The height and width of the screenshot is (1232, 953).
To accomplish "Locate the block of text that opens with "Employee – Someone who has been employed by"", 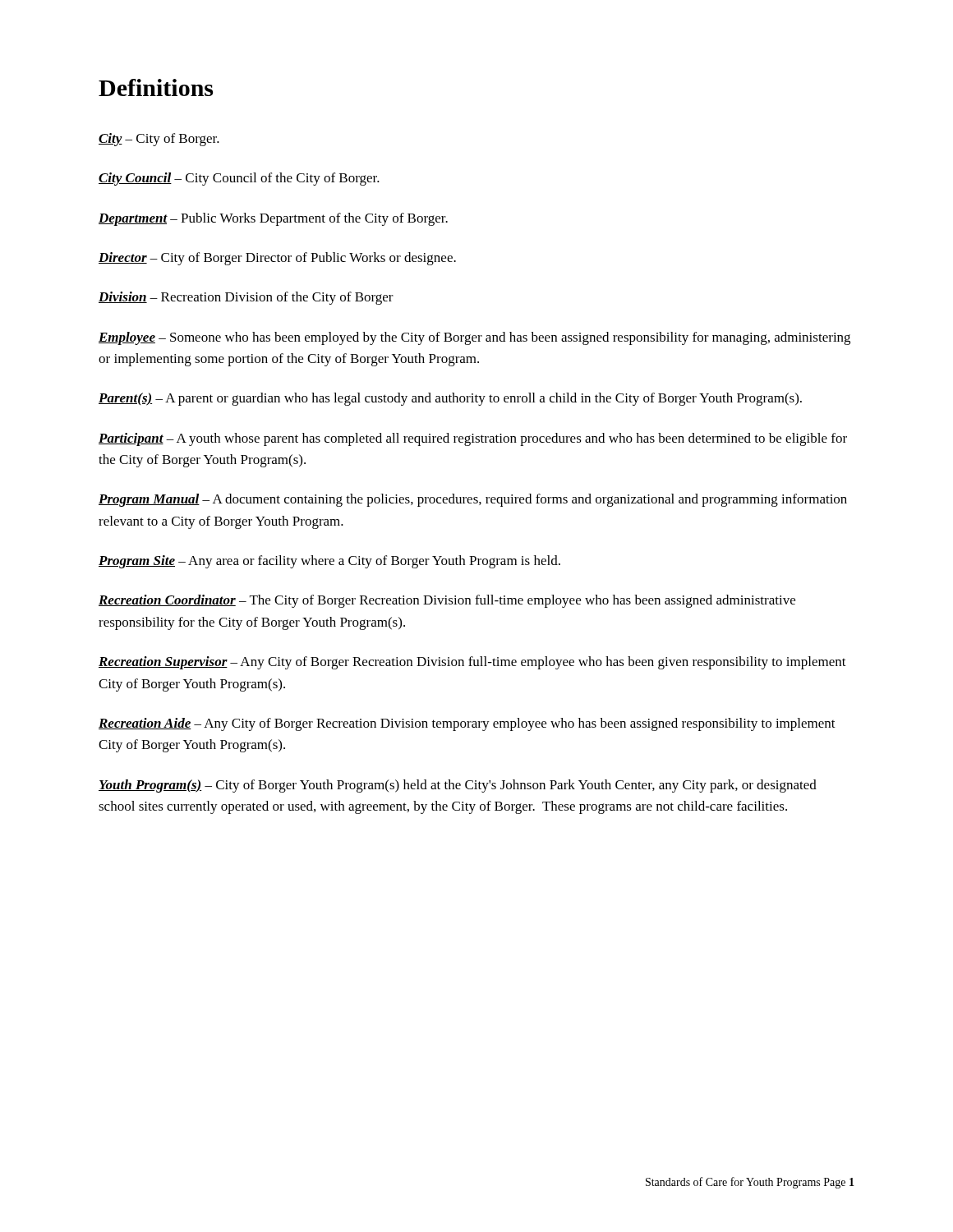I will 475,348.
